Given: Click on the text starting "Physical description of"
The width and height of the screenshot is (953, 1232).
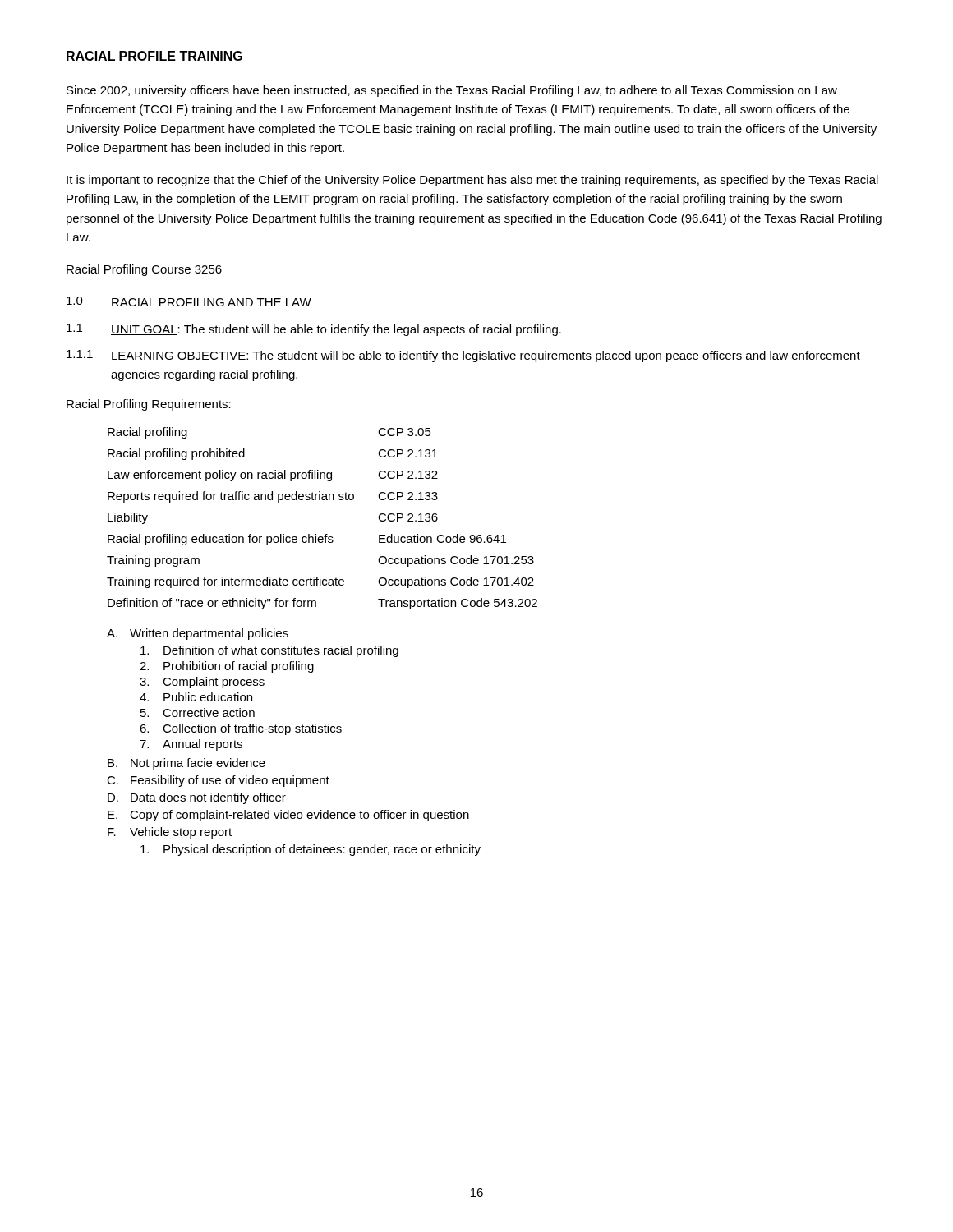Looking at the screenshot, I should click(x=310, y=849).
